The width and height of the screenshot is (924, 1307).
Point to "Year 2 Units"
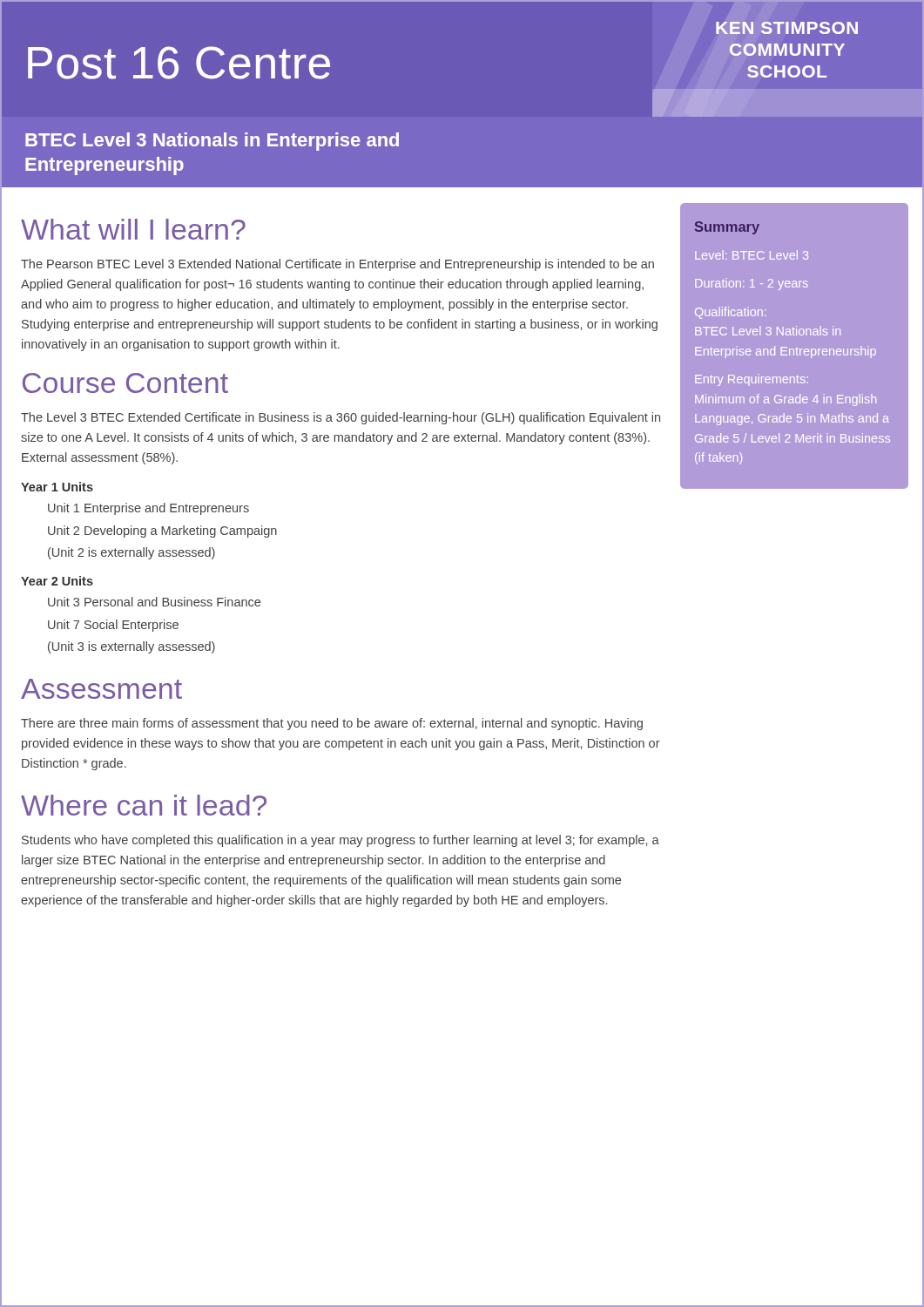click(57, 582)
